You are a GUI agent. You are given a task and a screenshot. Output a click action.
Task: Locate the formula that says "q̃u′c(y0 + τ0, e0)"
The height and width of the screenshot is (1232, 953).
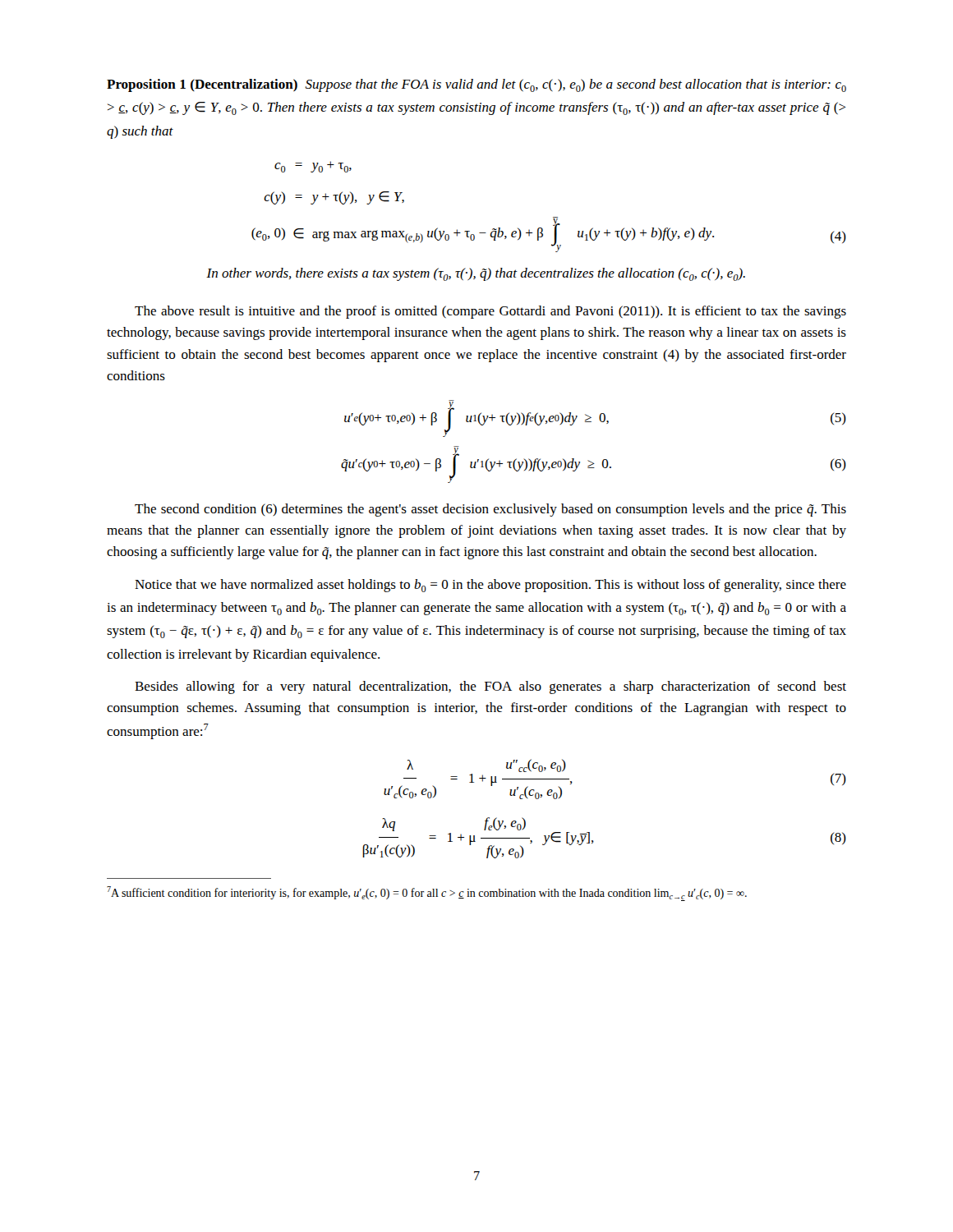tap(594, 464)
